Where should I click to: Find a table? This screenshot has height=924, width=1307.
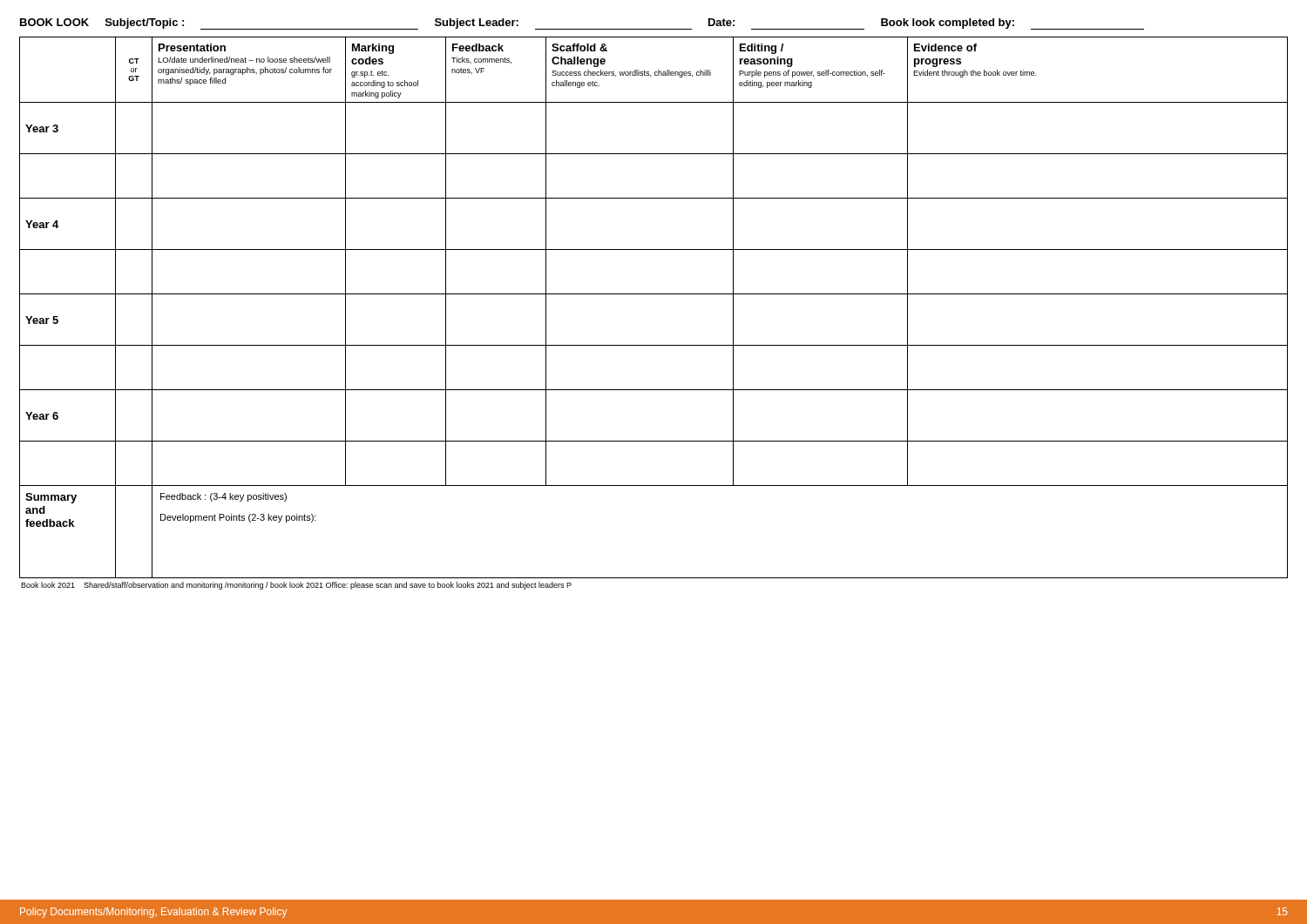coord(654,307)
